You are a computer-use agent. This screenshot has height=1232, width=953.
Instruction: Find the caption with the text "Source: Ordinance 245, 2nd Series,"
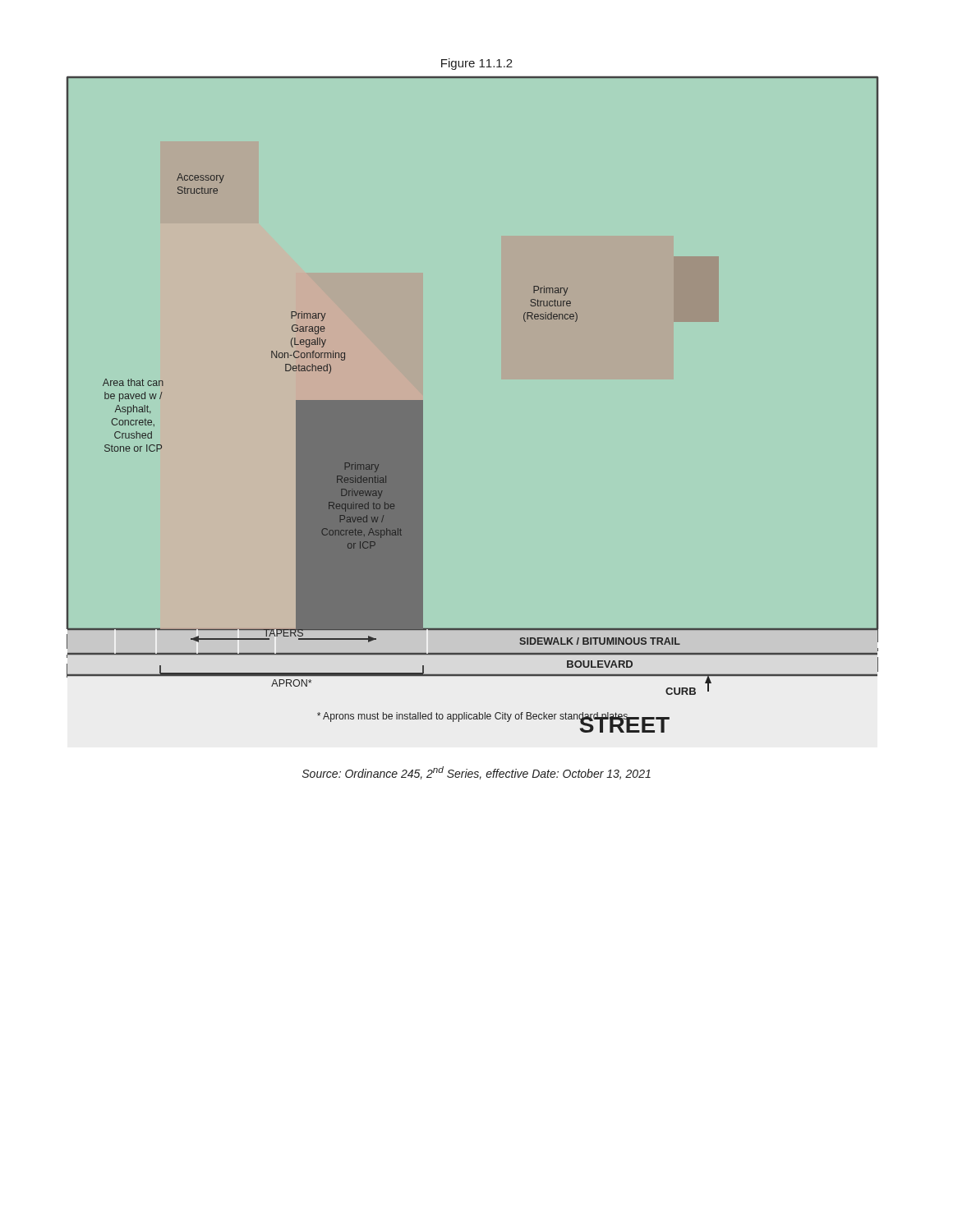pyautogui.click(x=476, y=772)
